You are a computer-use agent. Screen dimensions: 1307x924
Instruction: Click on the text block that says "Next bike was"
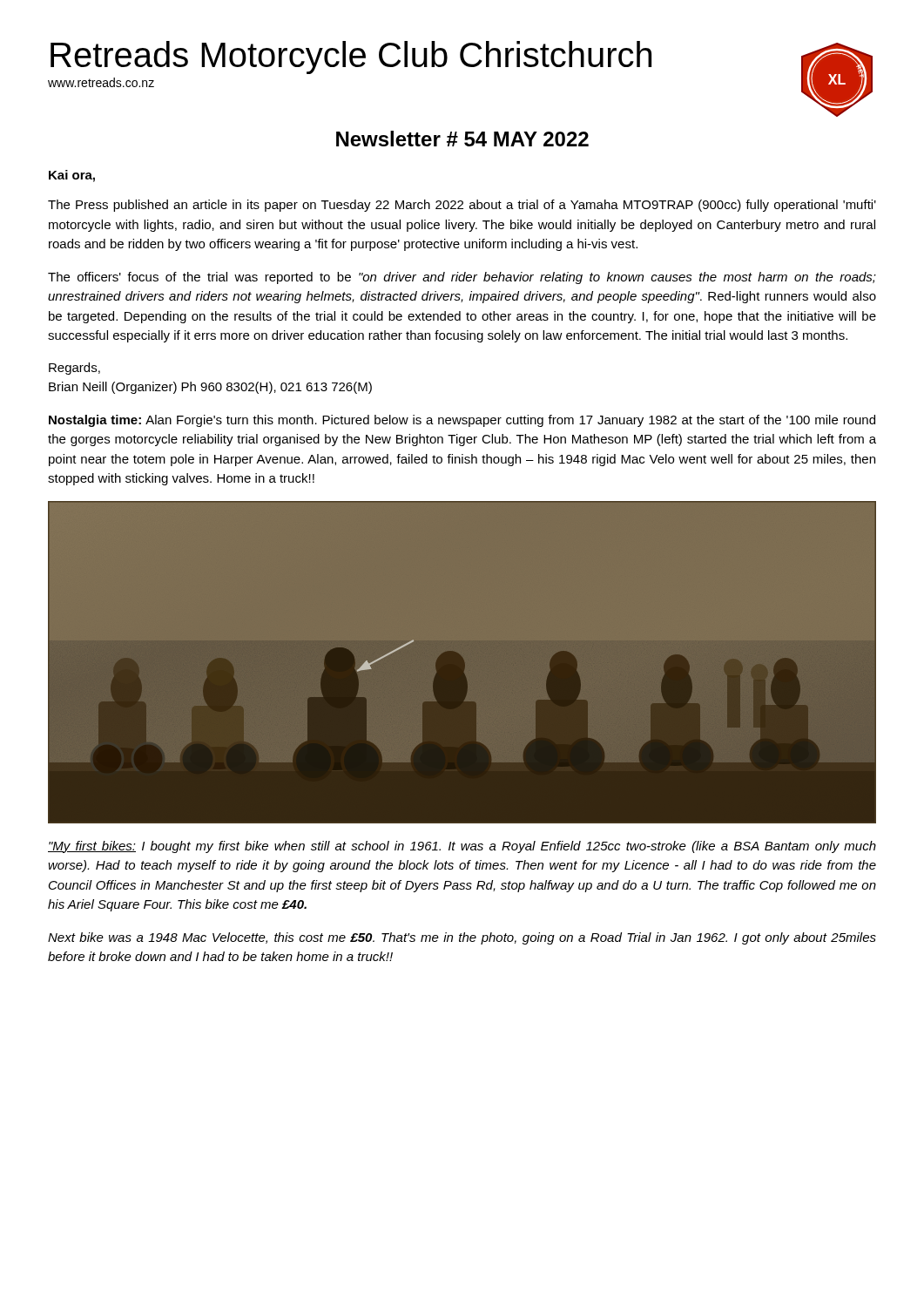(462, 947)
